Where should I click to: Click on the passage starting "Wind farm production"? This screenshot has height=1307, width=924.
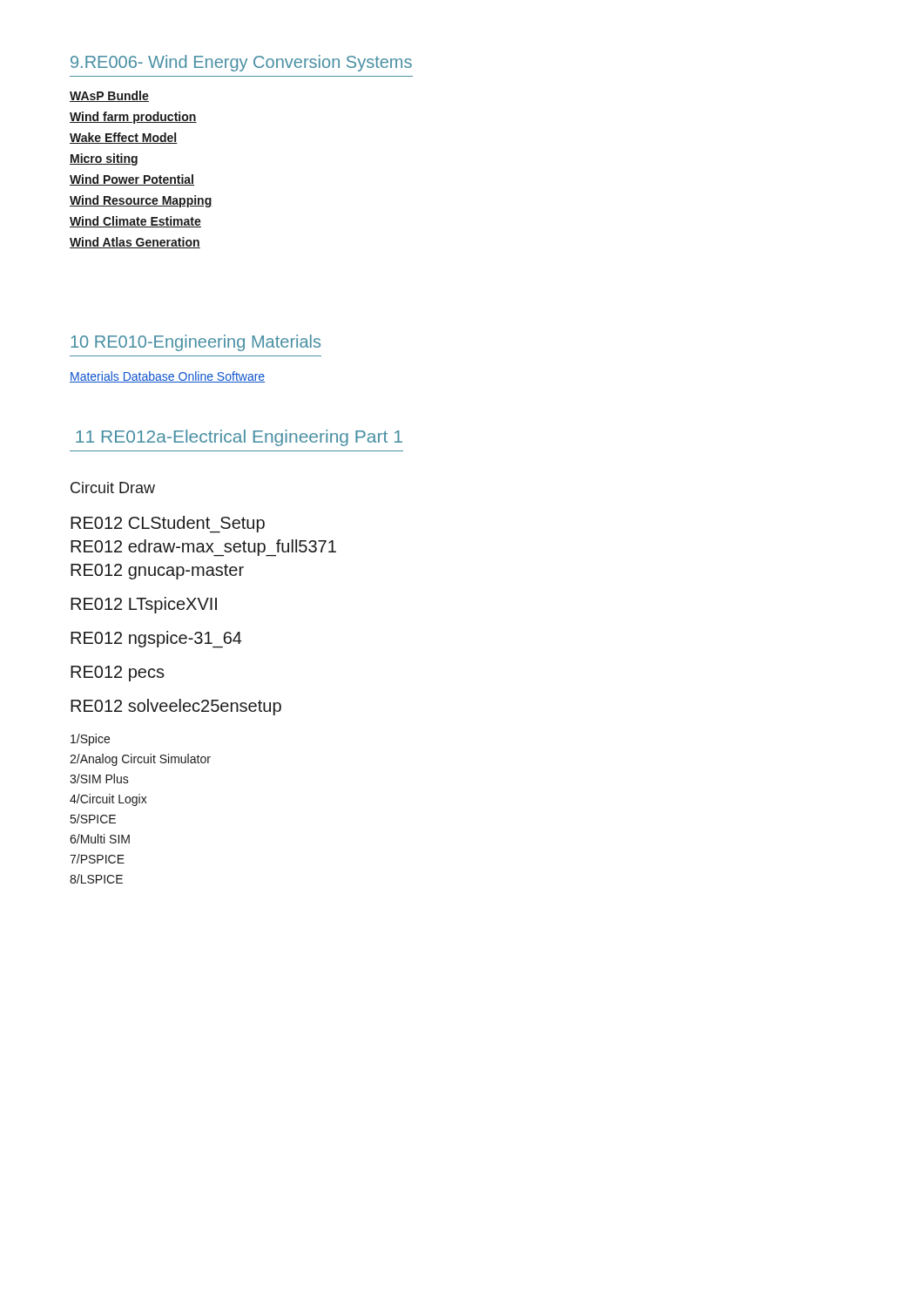pyautogui.click(x=133, y=118)
